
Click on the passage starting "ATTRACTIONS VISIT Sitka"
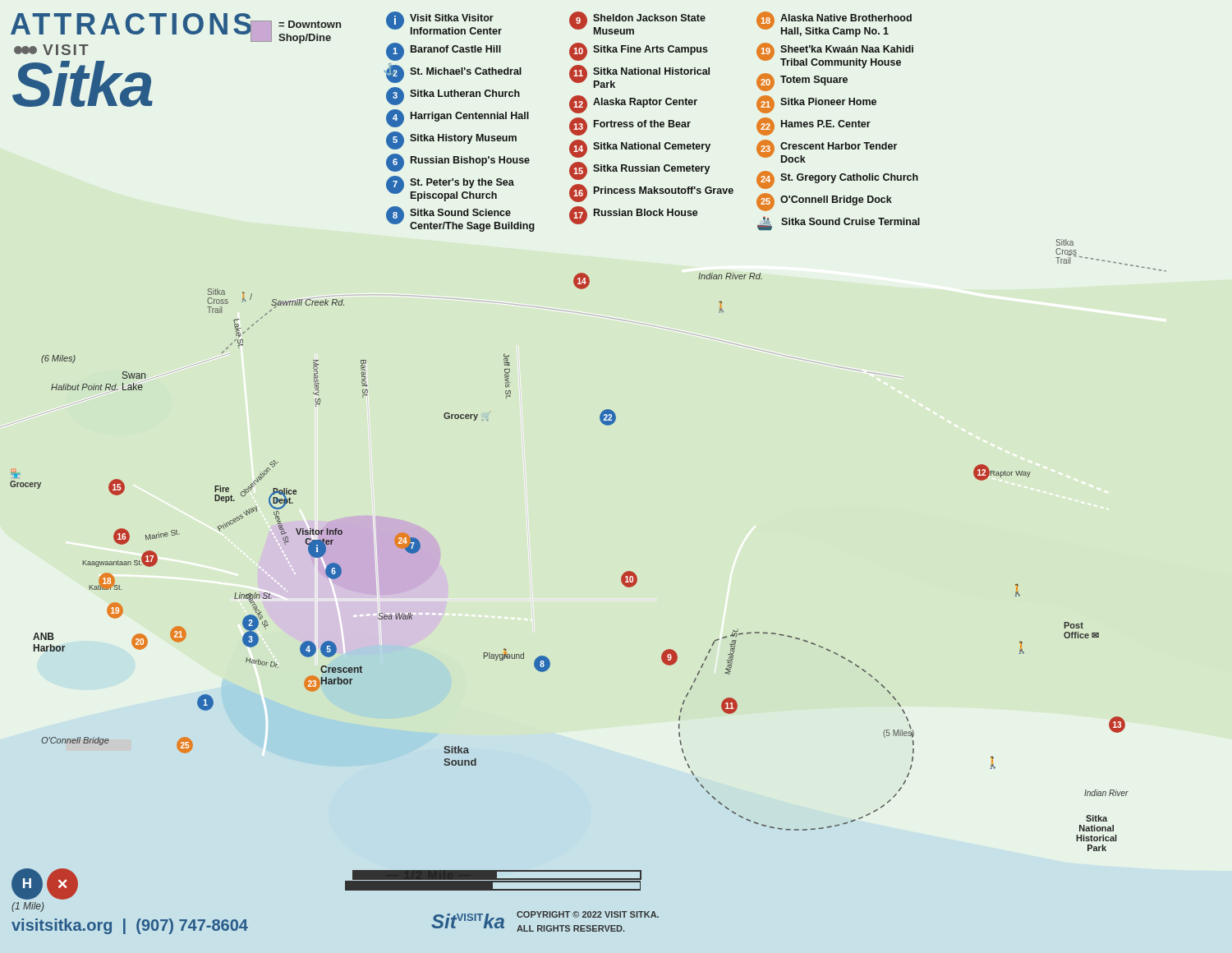104,60
